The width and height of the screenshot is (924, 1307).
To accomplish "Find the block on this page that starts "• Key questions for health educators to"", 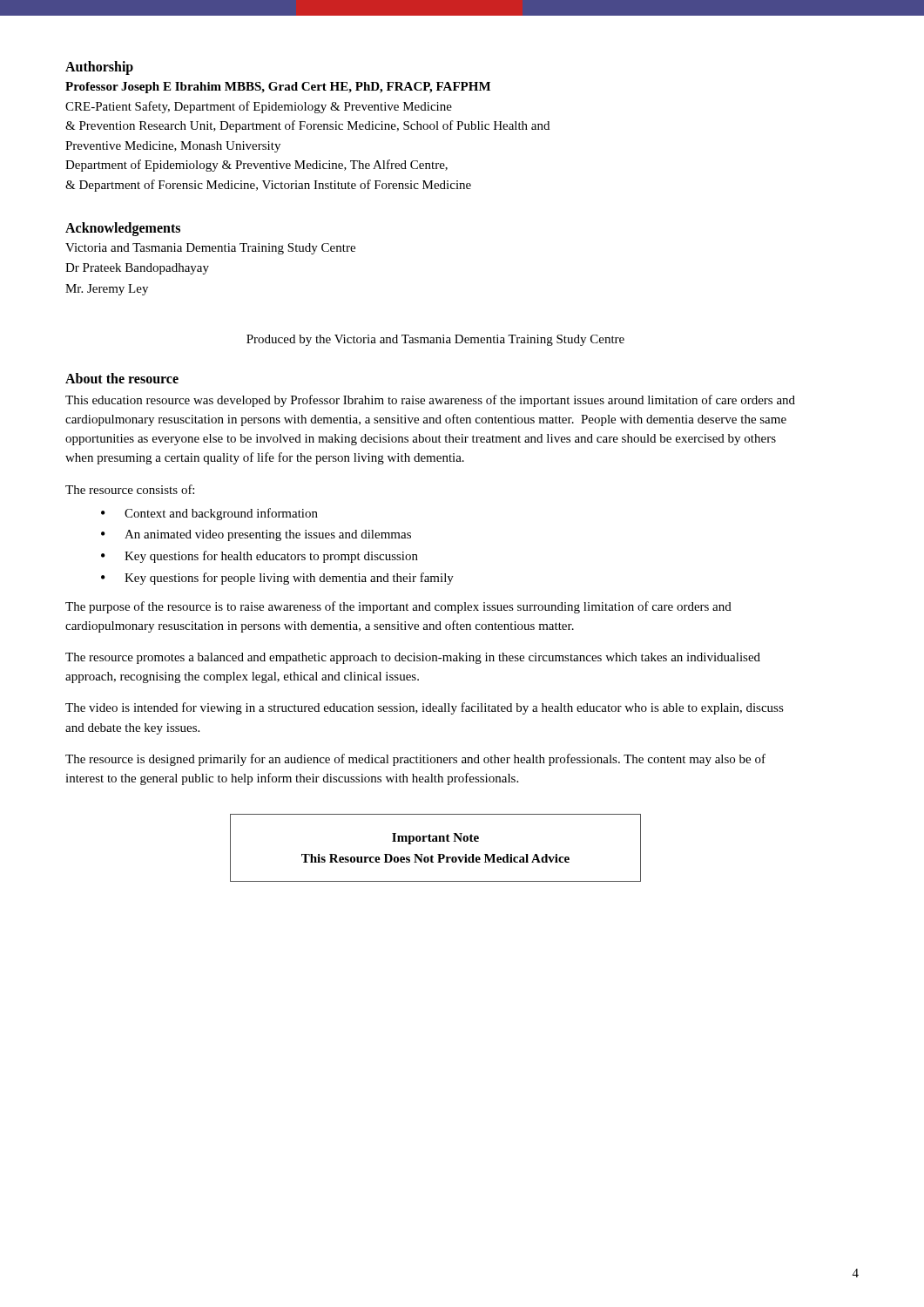I will (x=260, y=557).
